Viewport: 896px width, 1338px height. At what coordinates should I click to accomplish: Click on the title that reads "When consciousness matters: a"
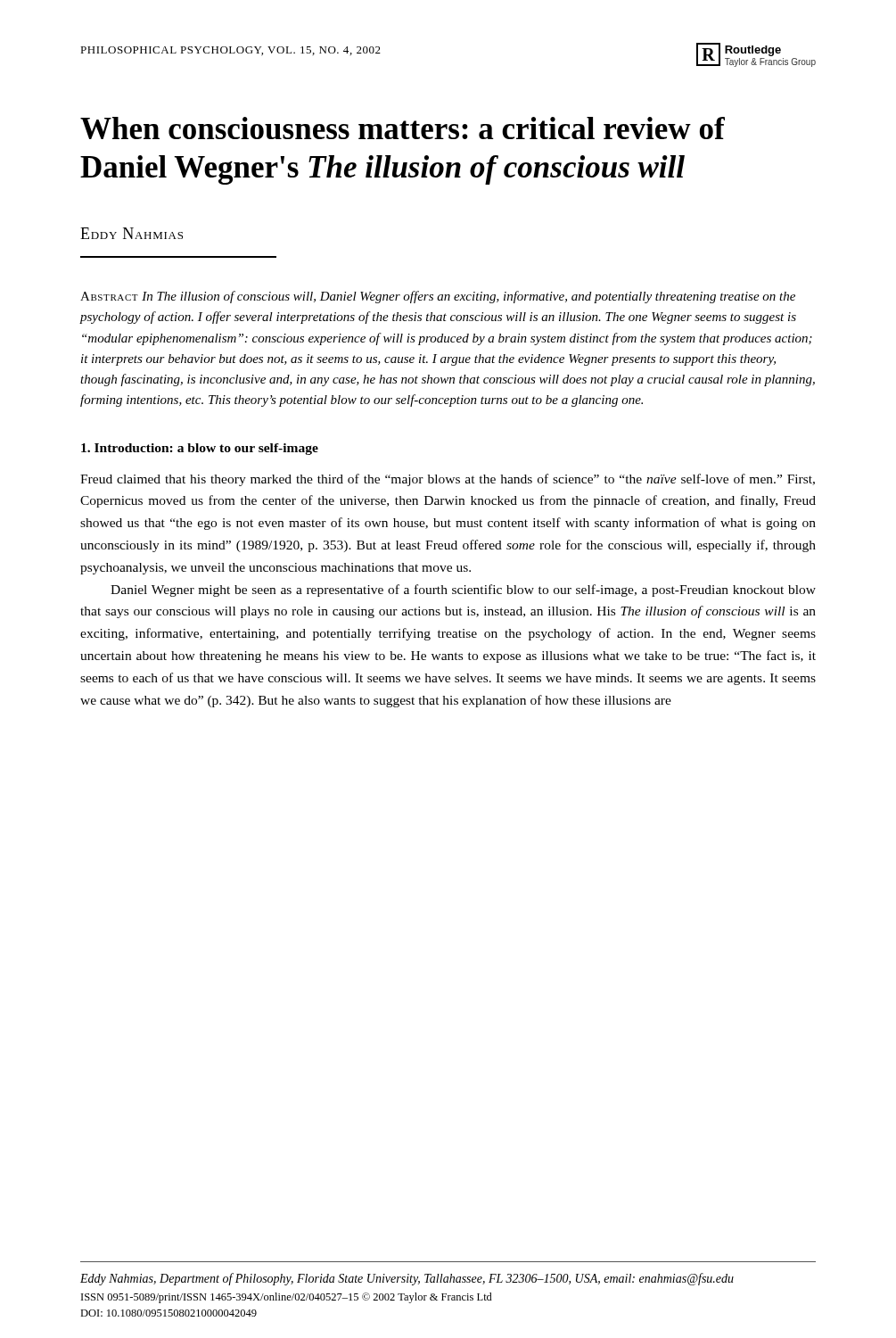[448, 148]
